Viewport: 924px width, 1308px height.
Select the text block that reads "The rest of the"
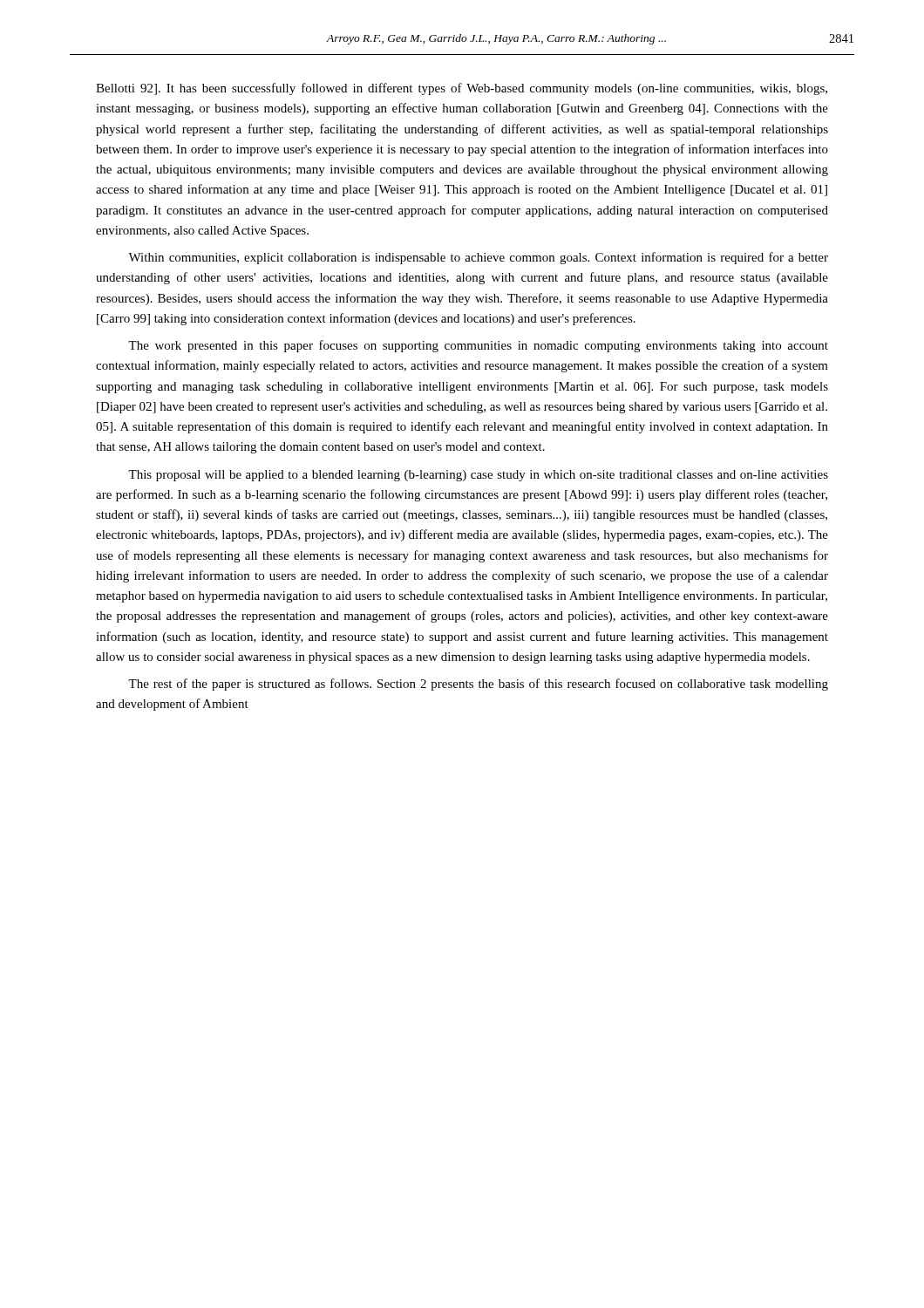462,694
